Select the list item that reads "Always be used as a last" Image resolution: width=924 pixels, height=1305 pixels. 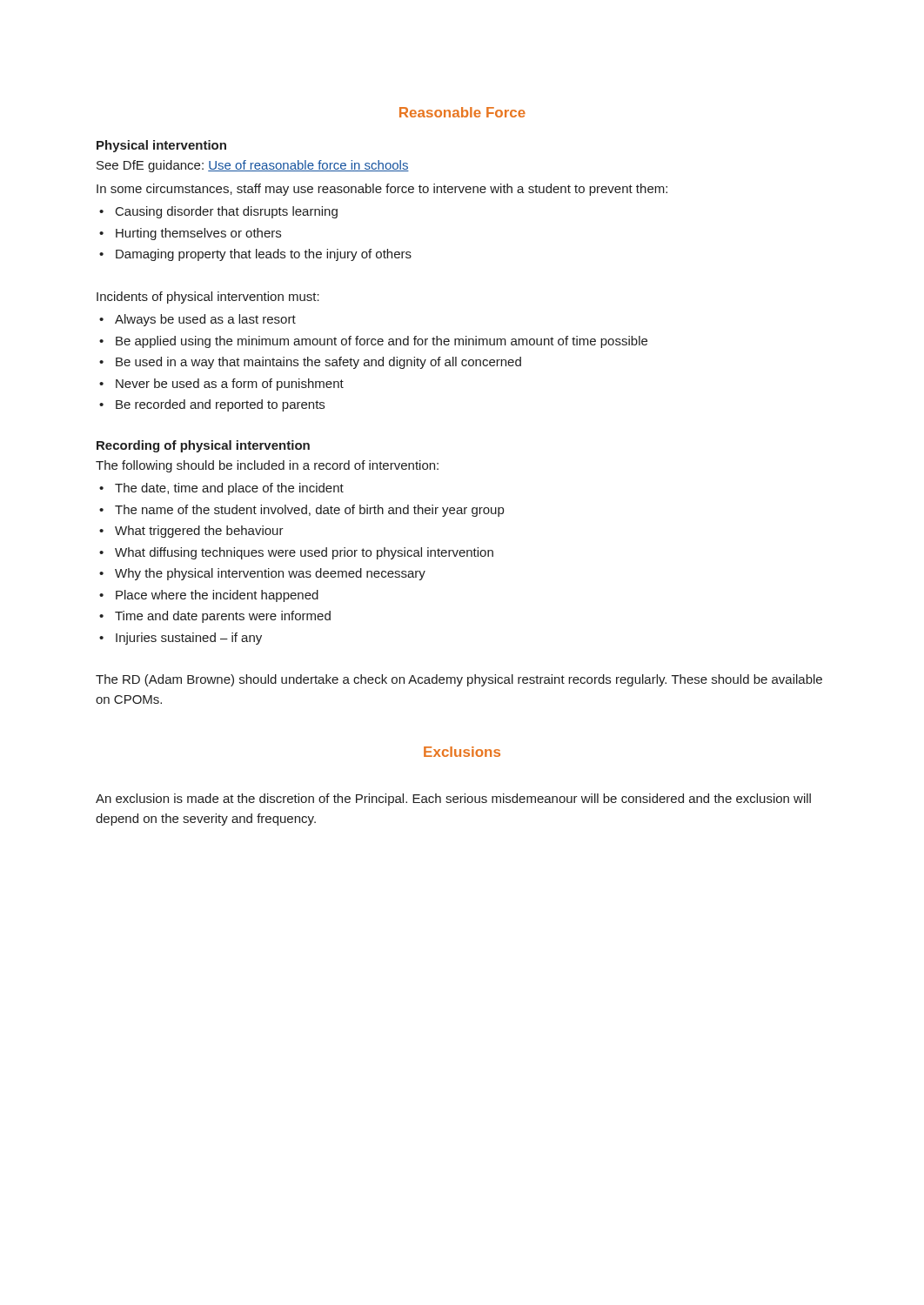(x=205, y=319)
